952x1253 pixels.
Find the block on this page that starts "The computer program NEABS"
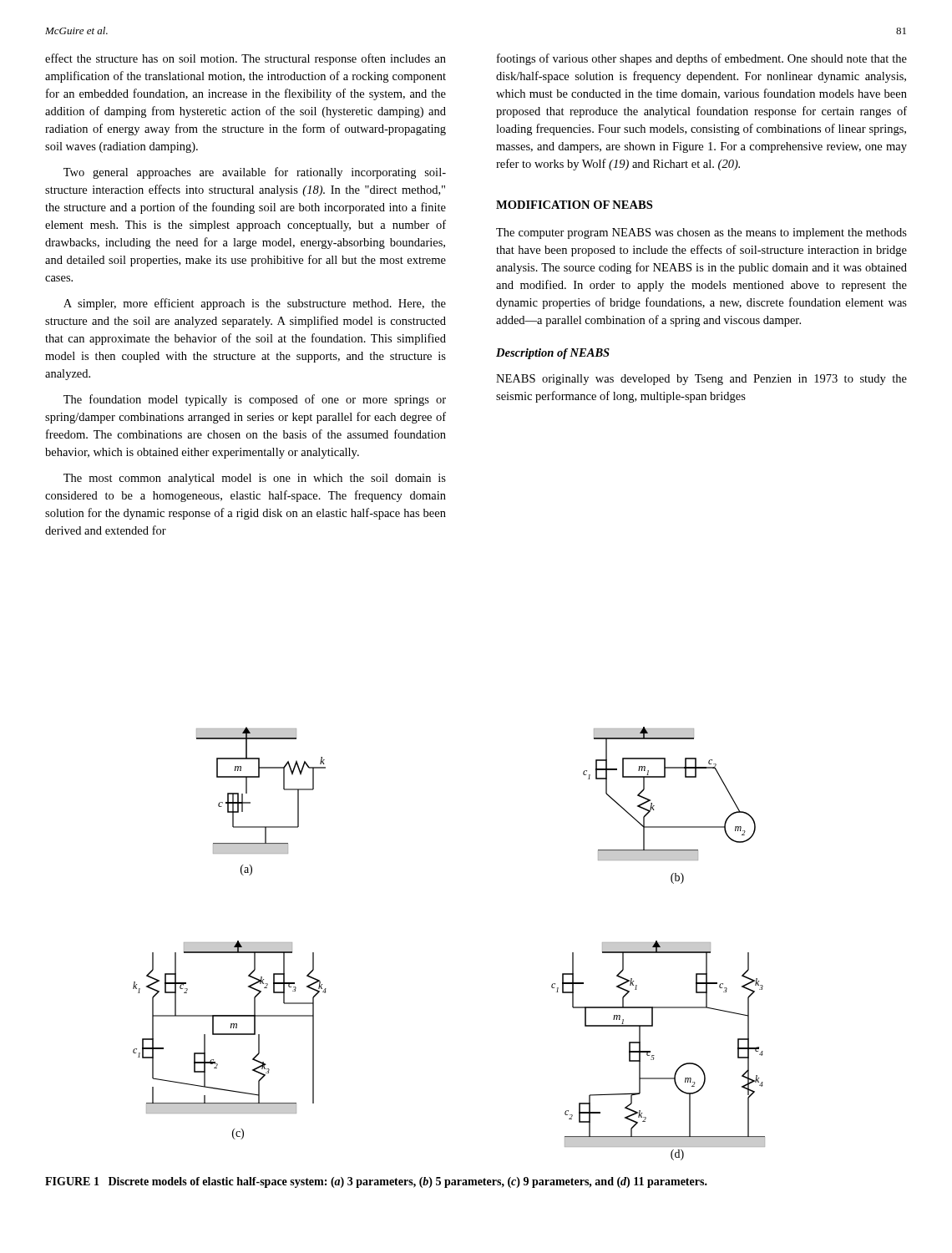pyautogui.click(x=701, y=277)
